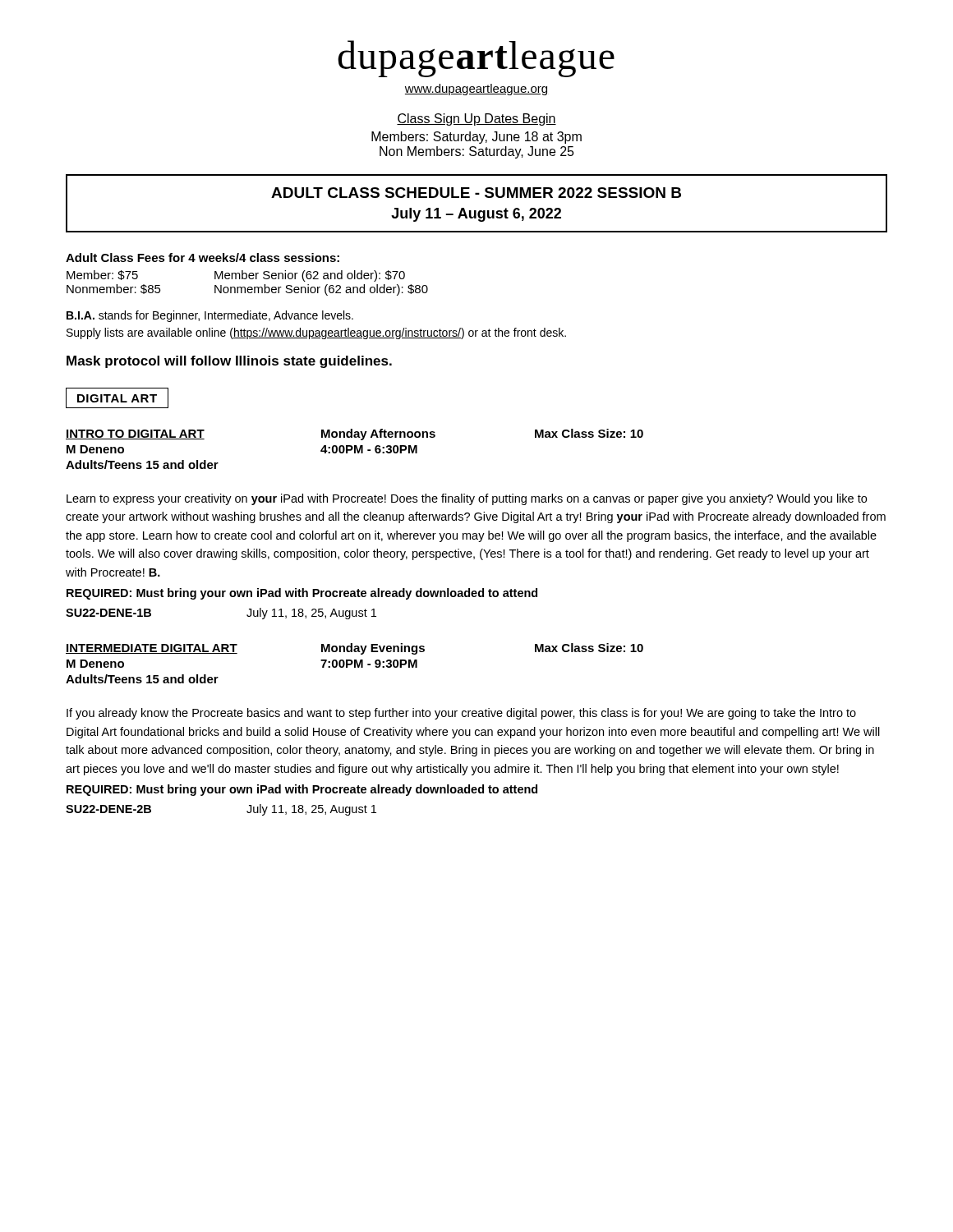Select the text starting "INTERMEDIATE DIGITAL ART M Deneno Adults/Teens 15 and"

(x=354, y=649)
